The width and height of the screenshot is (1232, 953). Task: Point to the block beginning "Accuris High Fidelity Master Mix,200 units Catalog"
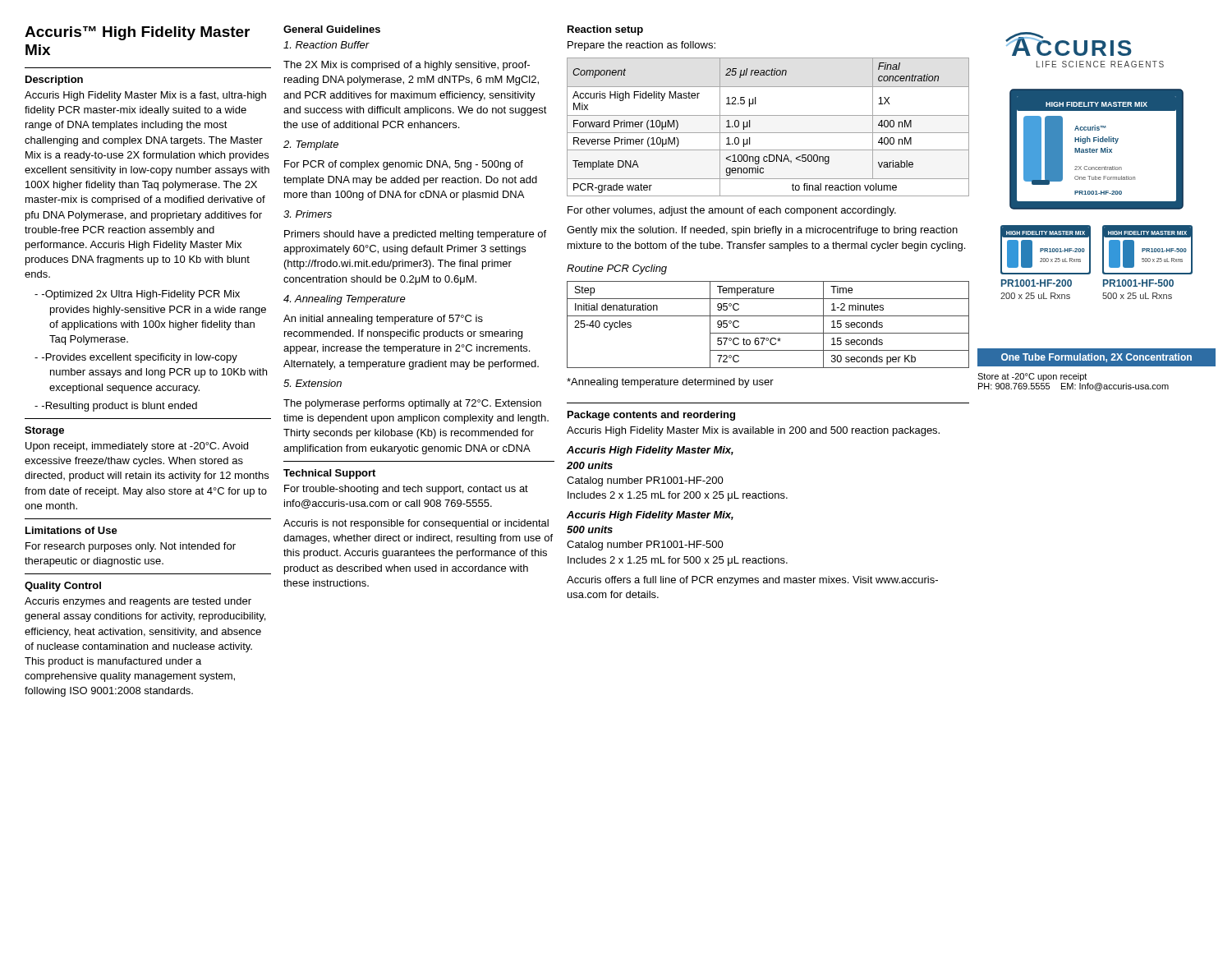[650, 451]
